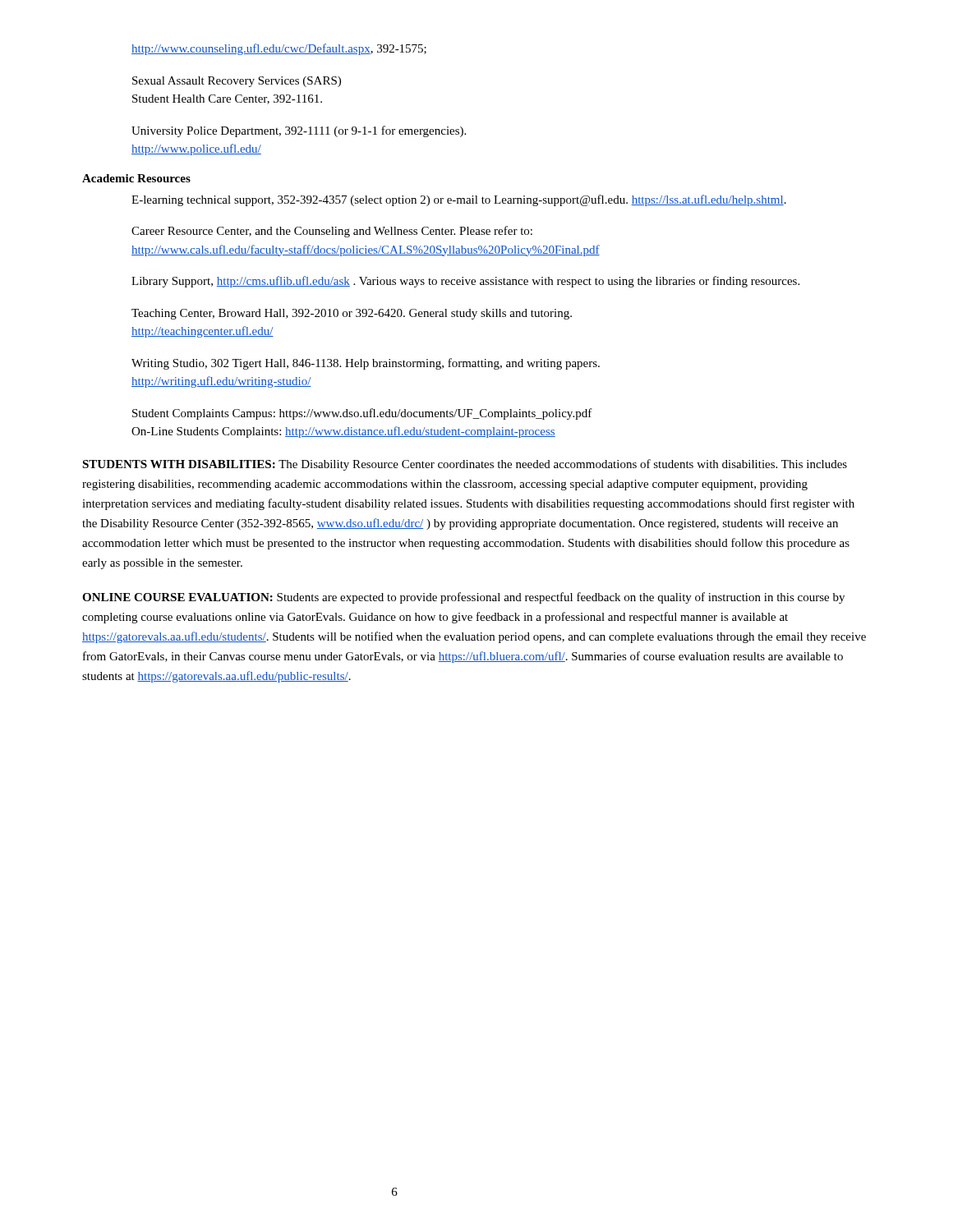Image resolution: width=953 pixels, height=1232 pixels.
Task: Where is the passage that starts "Teaching Center, Broward Hall, 392-2010"?
Action: click(x=352, y=322)
